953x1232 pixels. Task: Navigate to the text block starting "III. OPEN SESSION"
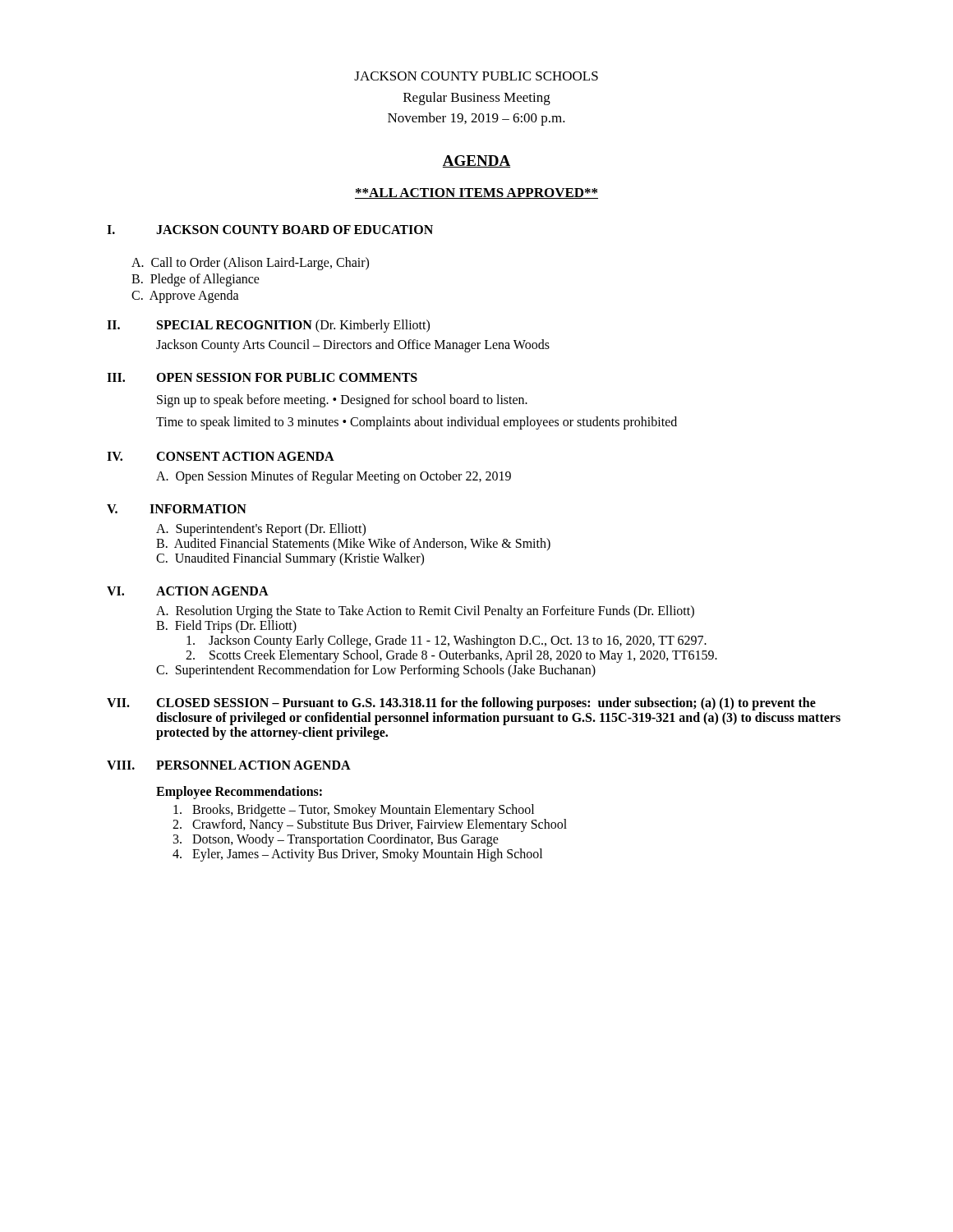tap(476, 401)
